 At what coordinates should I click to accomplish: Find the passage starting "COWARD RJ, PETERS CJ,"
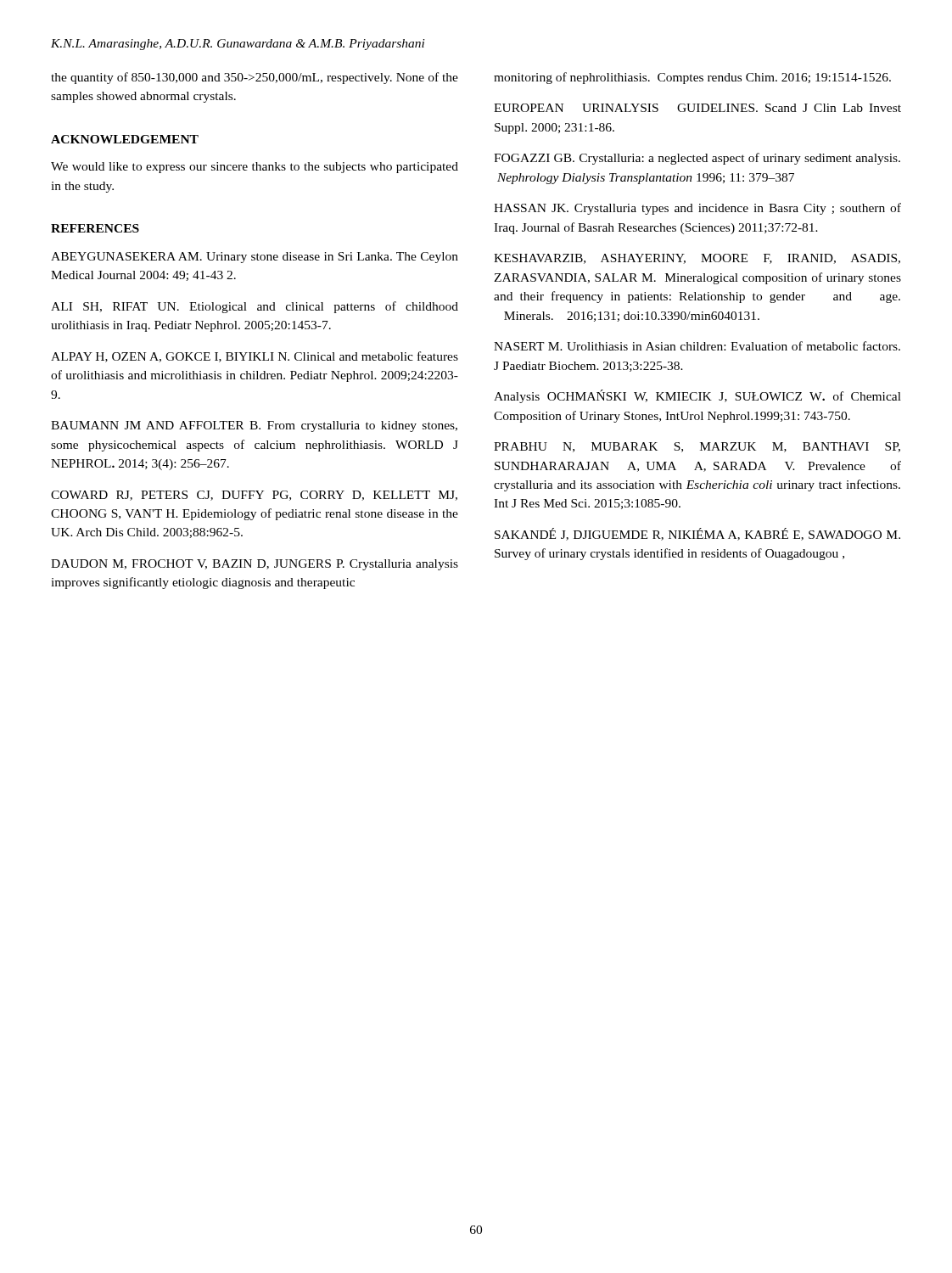pos(255,513)
